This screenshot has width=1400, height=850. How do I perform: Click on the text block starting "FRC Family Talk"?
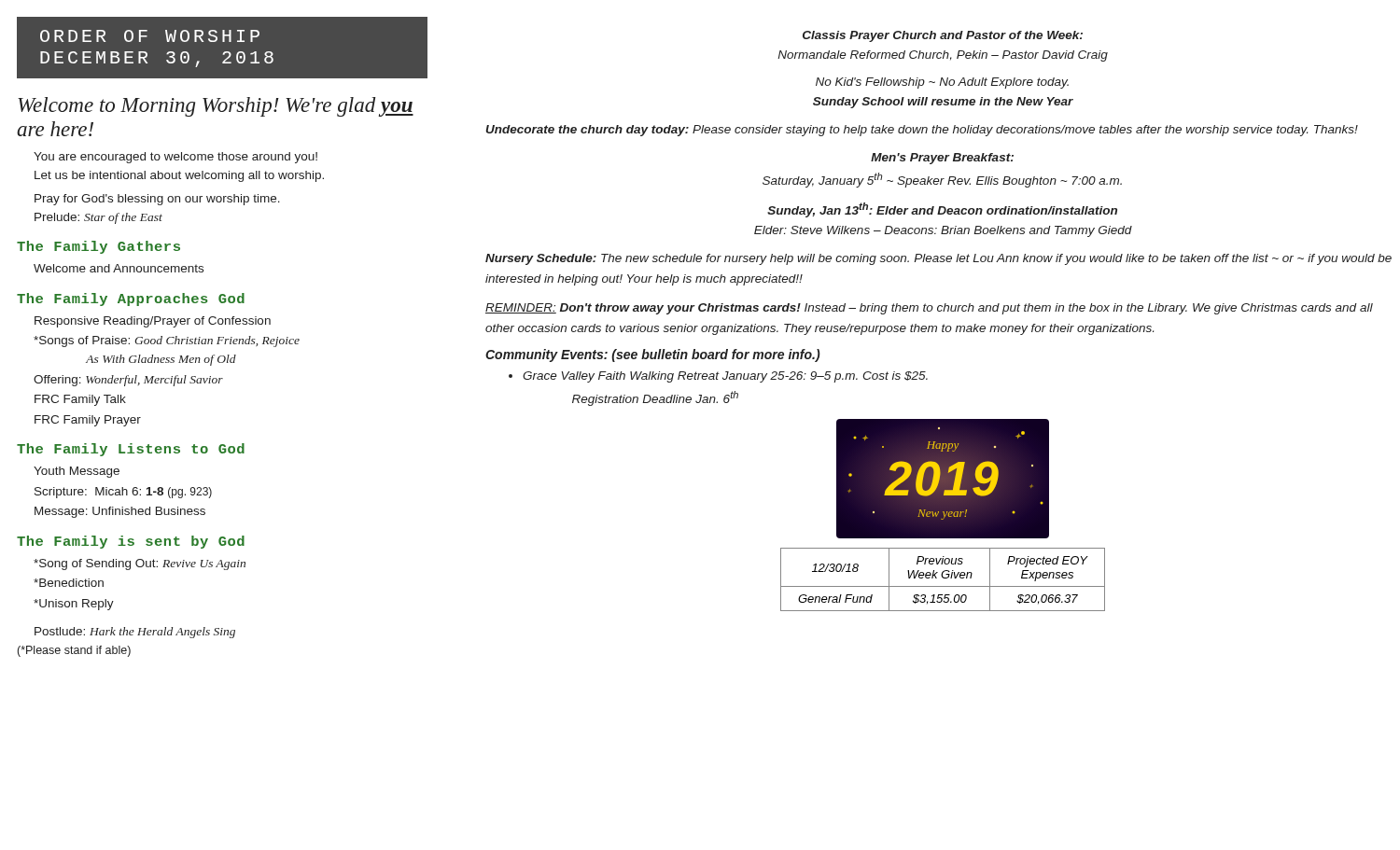(x=80, y=399)
